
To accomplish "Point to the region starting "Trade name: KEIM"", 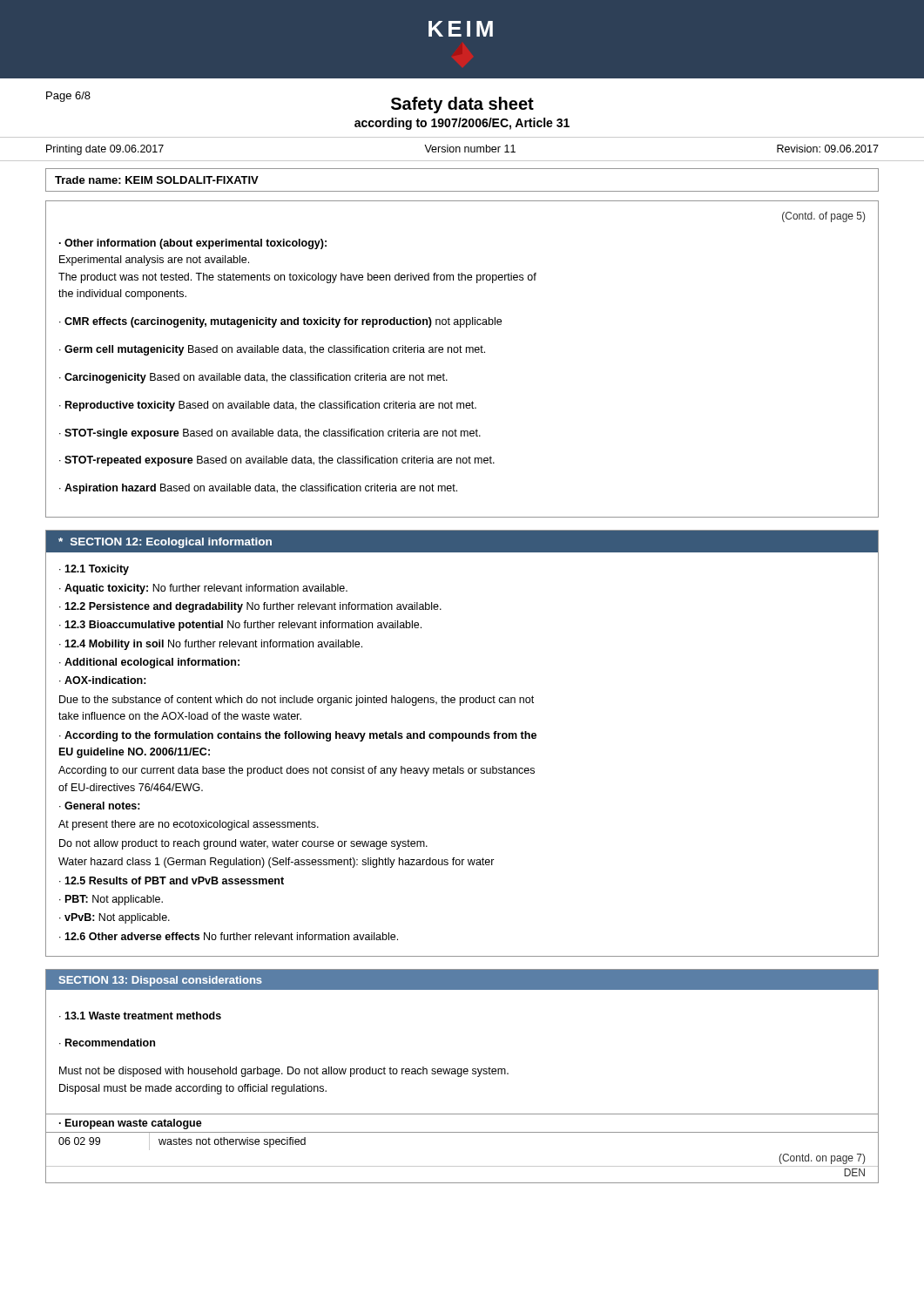I will click(157, 180).
